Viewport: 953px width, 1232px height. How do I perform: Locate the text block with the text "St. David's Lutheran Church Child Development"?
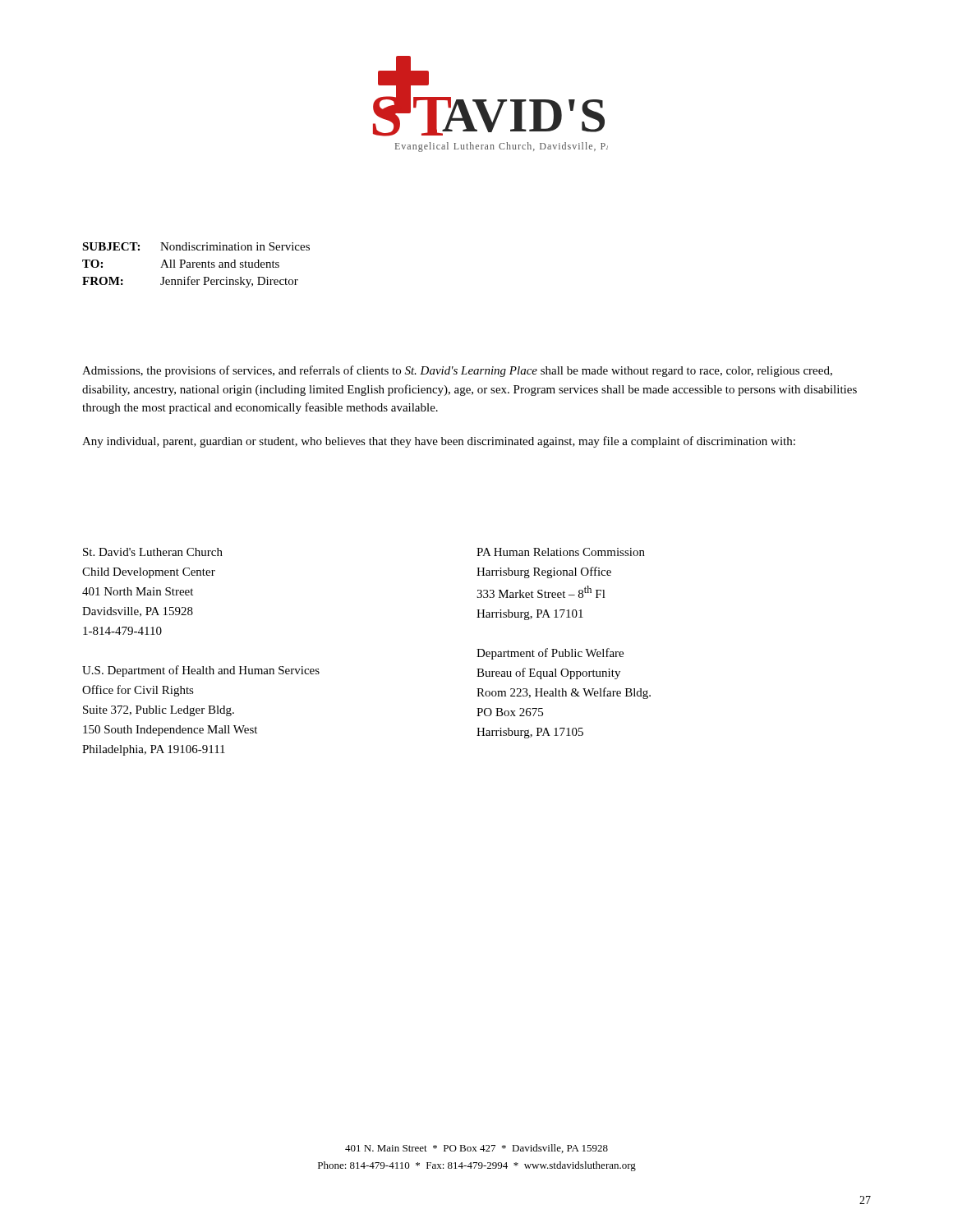click(153, 552)
